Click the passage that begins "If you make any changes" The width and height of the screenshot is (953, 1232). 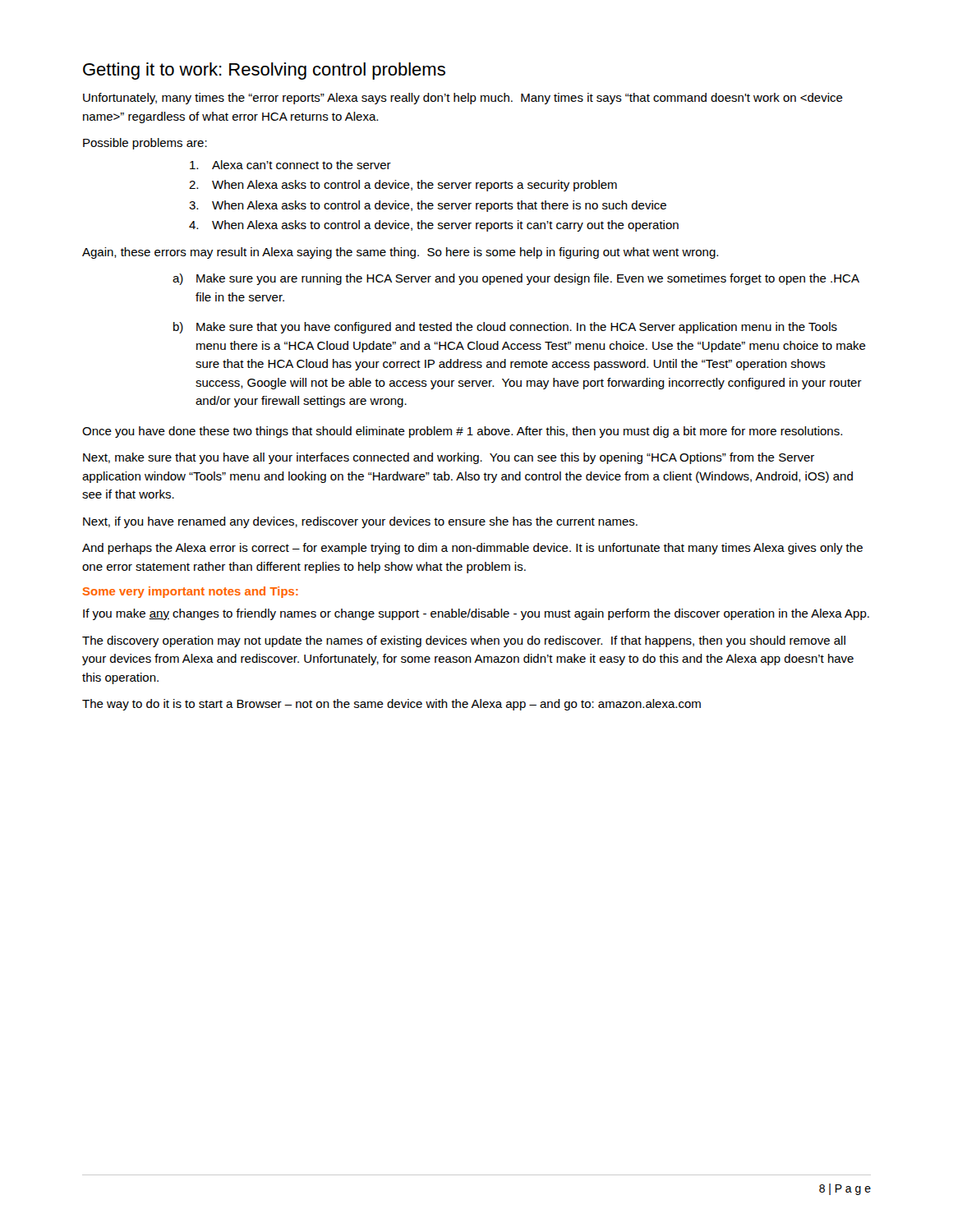click(476, 613)
